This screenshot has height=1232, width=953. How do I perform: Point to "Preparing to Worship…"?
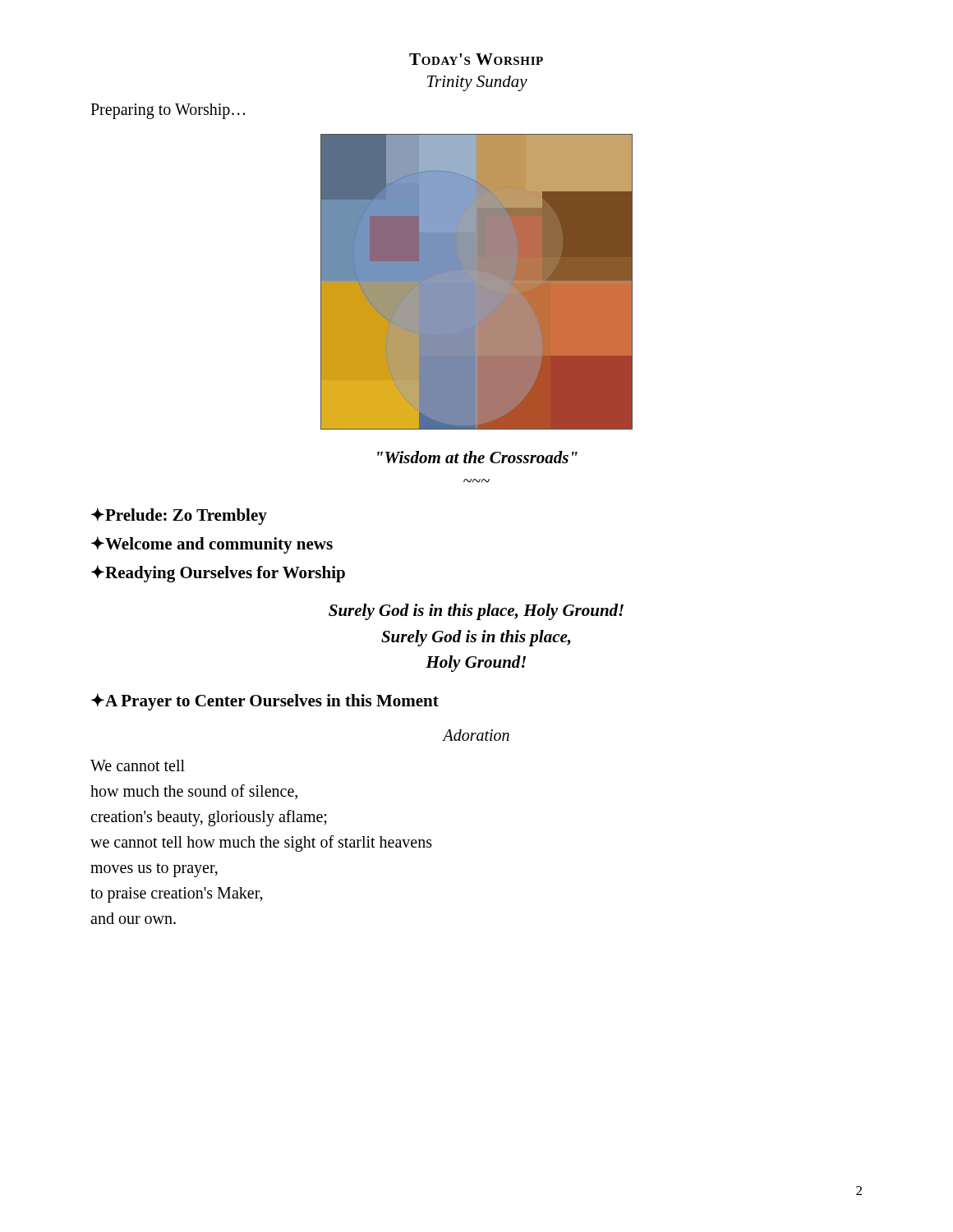168,109
